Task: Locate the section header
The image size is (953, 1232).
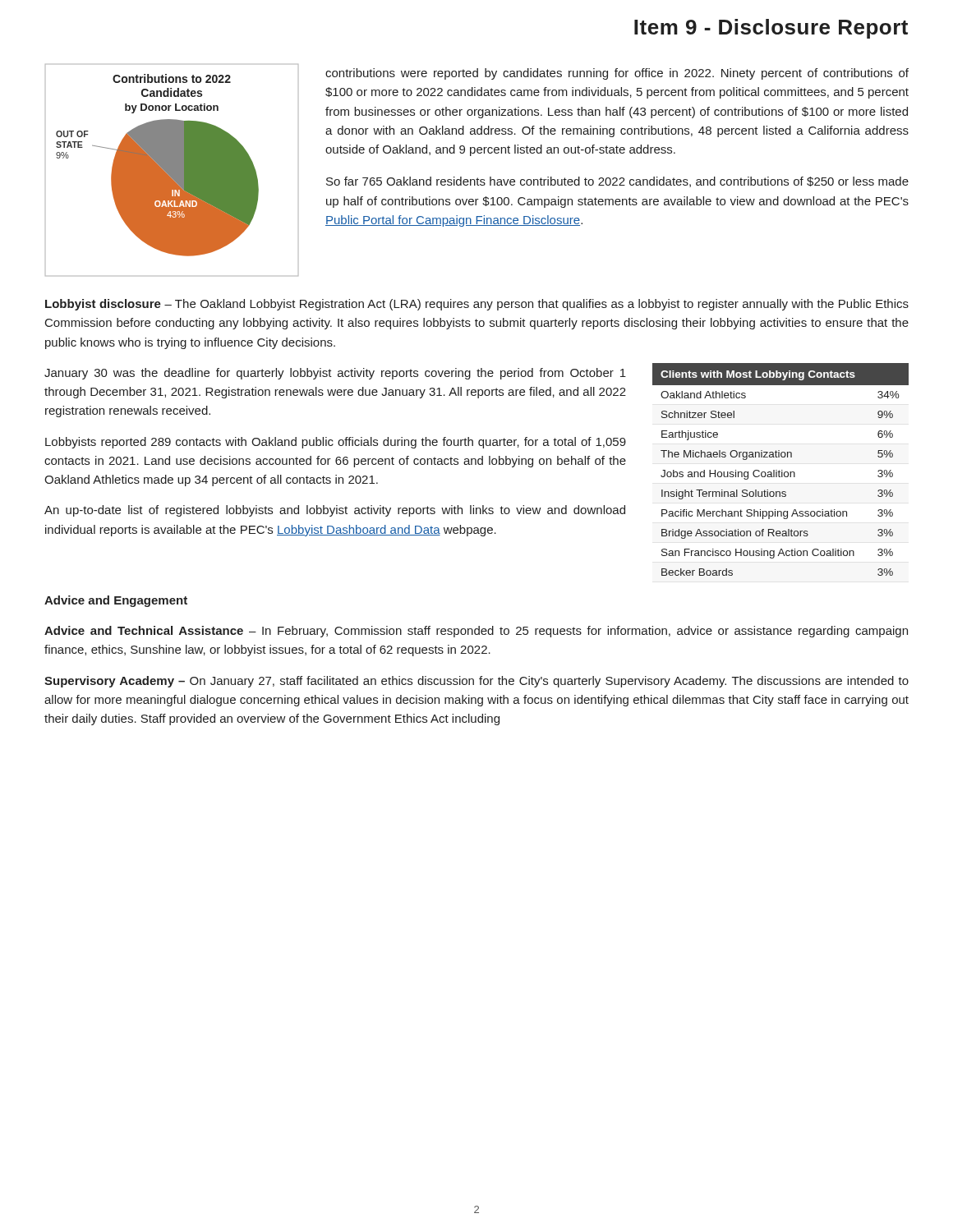Action: pyautogui.click(x=116, y=600)
